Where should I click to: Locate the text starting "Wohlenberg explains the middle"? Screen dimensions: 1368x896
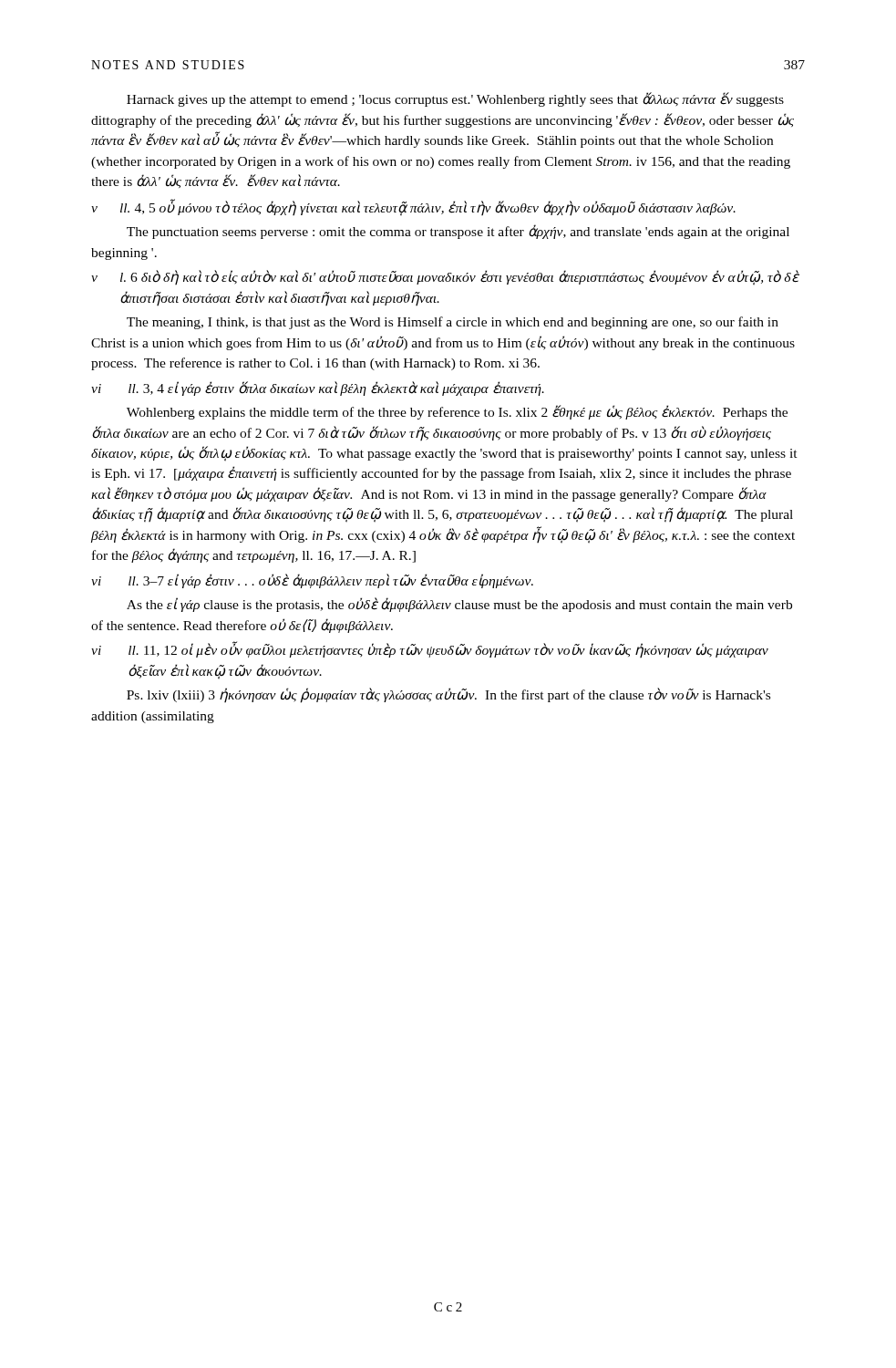pos(448,484)
